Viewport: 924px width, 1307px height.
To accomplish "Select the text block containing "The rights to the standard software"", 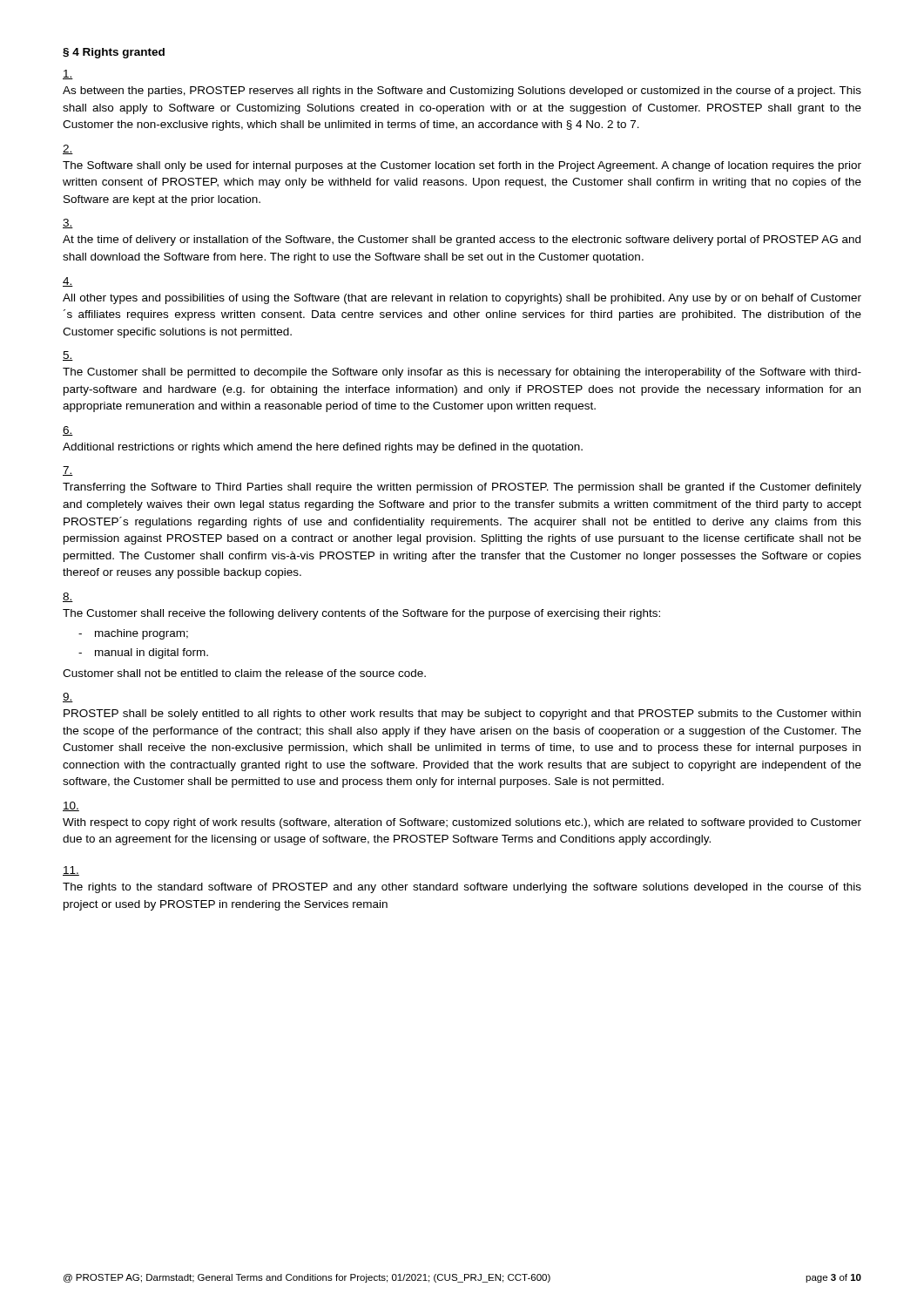I will tap(462, 895).
